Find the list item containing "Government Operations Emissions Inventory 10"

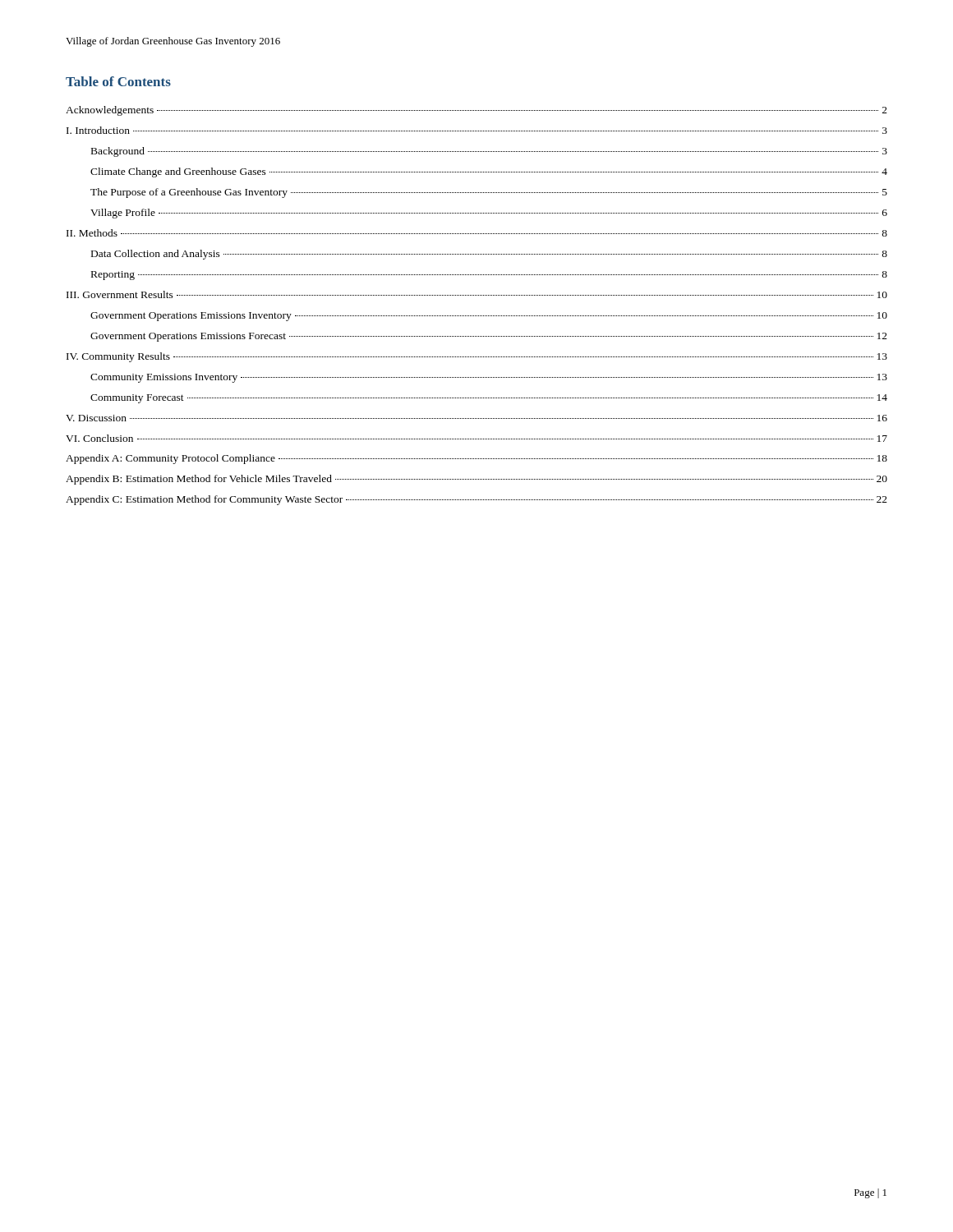[476, 316]
